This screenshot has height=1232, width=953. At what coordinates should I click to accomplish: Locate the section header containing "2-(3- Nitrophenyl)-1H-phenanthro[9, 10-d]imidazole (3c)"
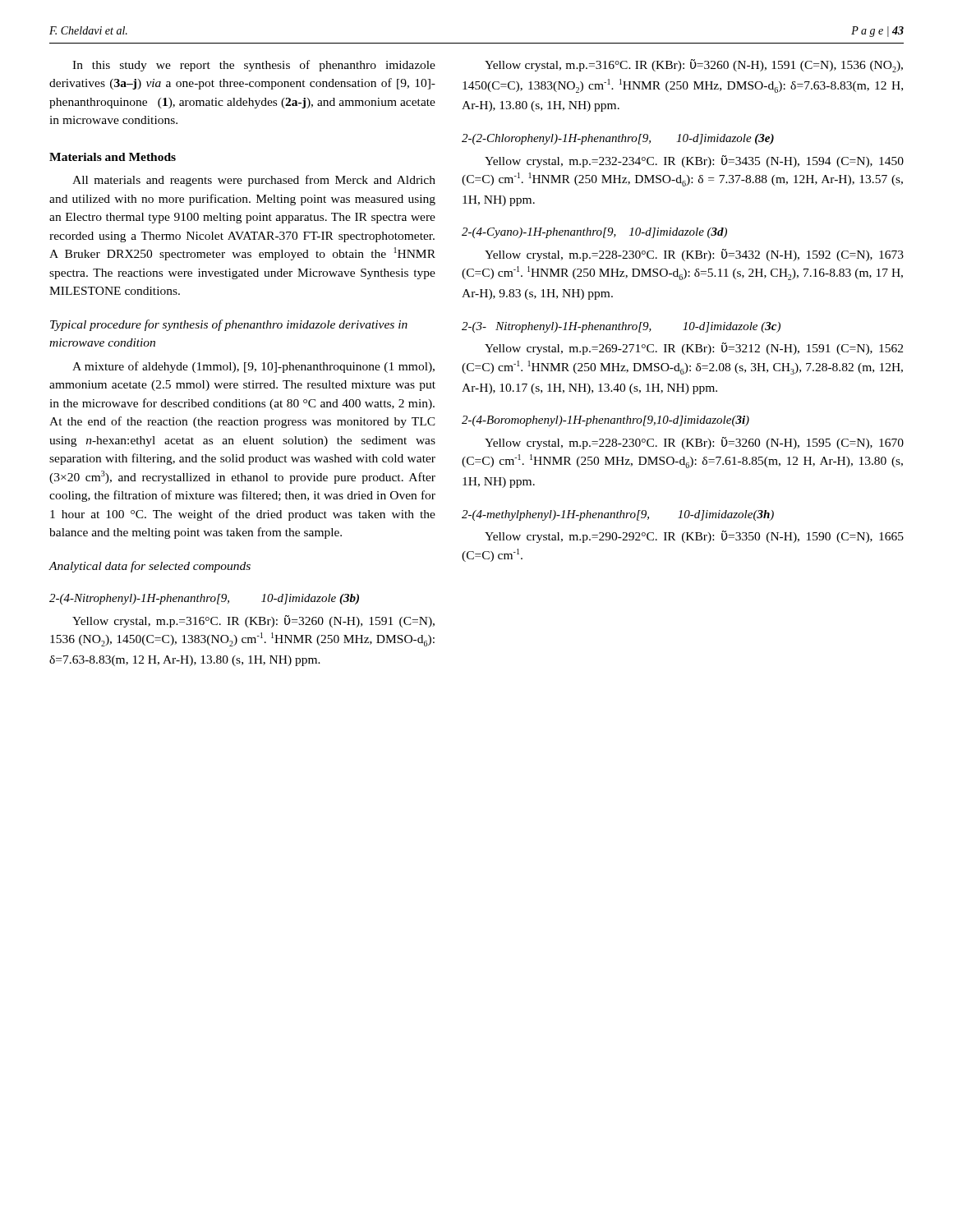[x=621, y=326]
